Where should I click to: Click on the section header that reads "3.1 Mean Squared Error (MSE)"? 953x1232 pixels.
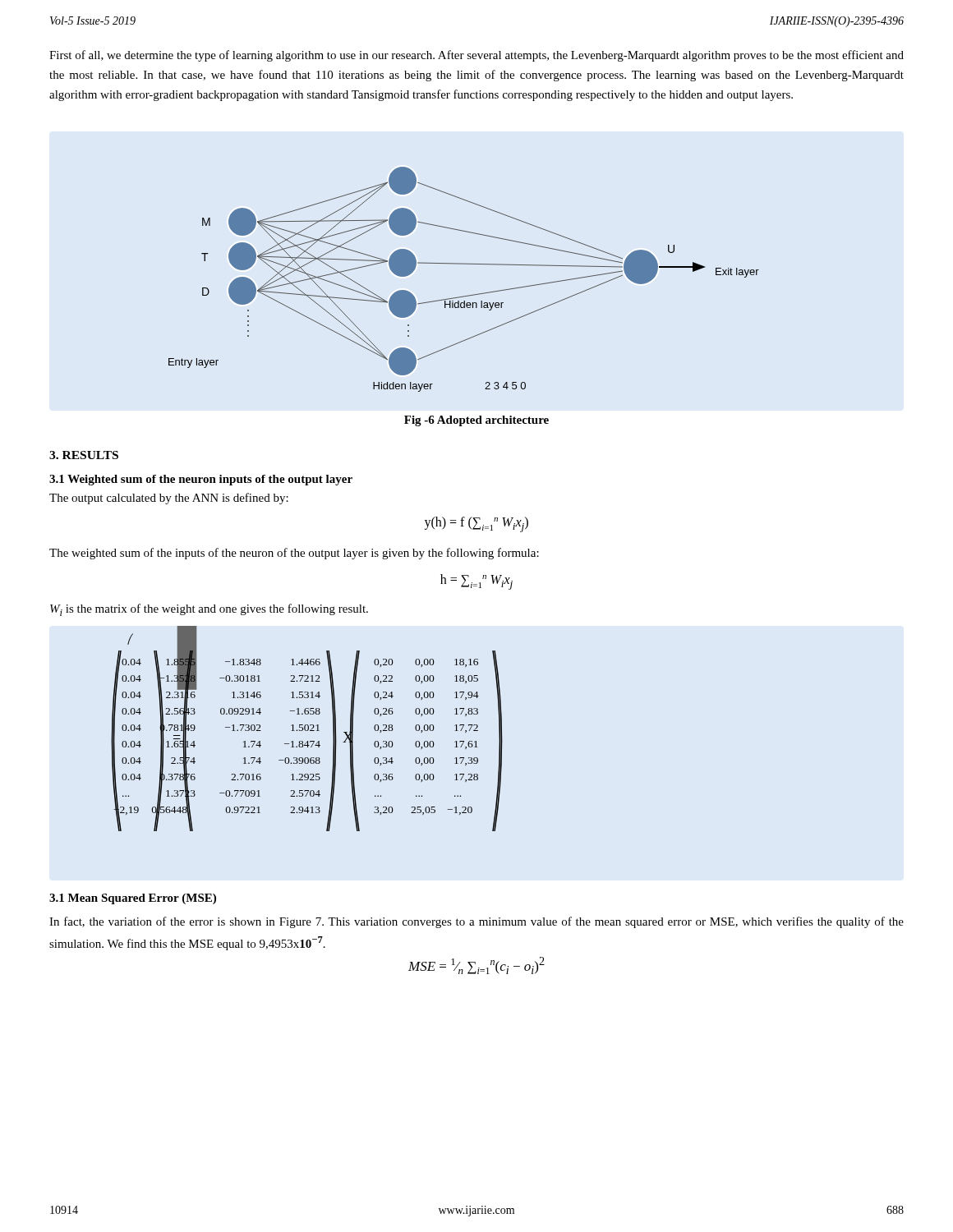pos(133,898)
